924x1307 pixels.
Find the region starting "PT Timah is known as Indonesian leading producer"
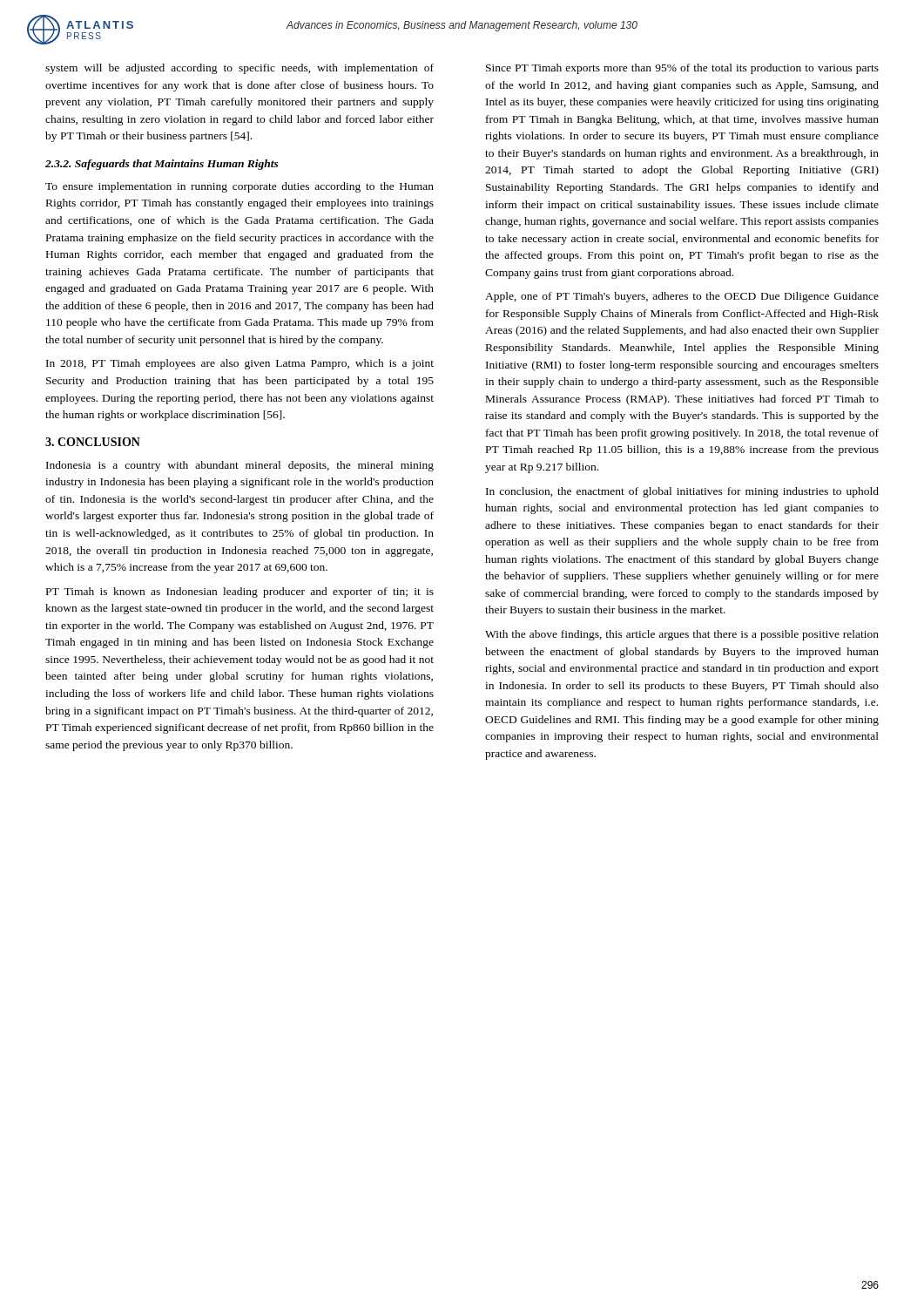[240, 668]
